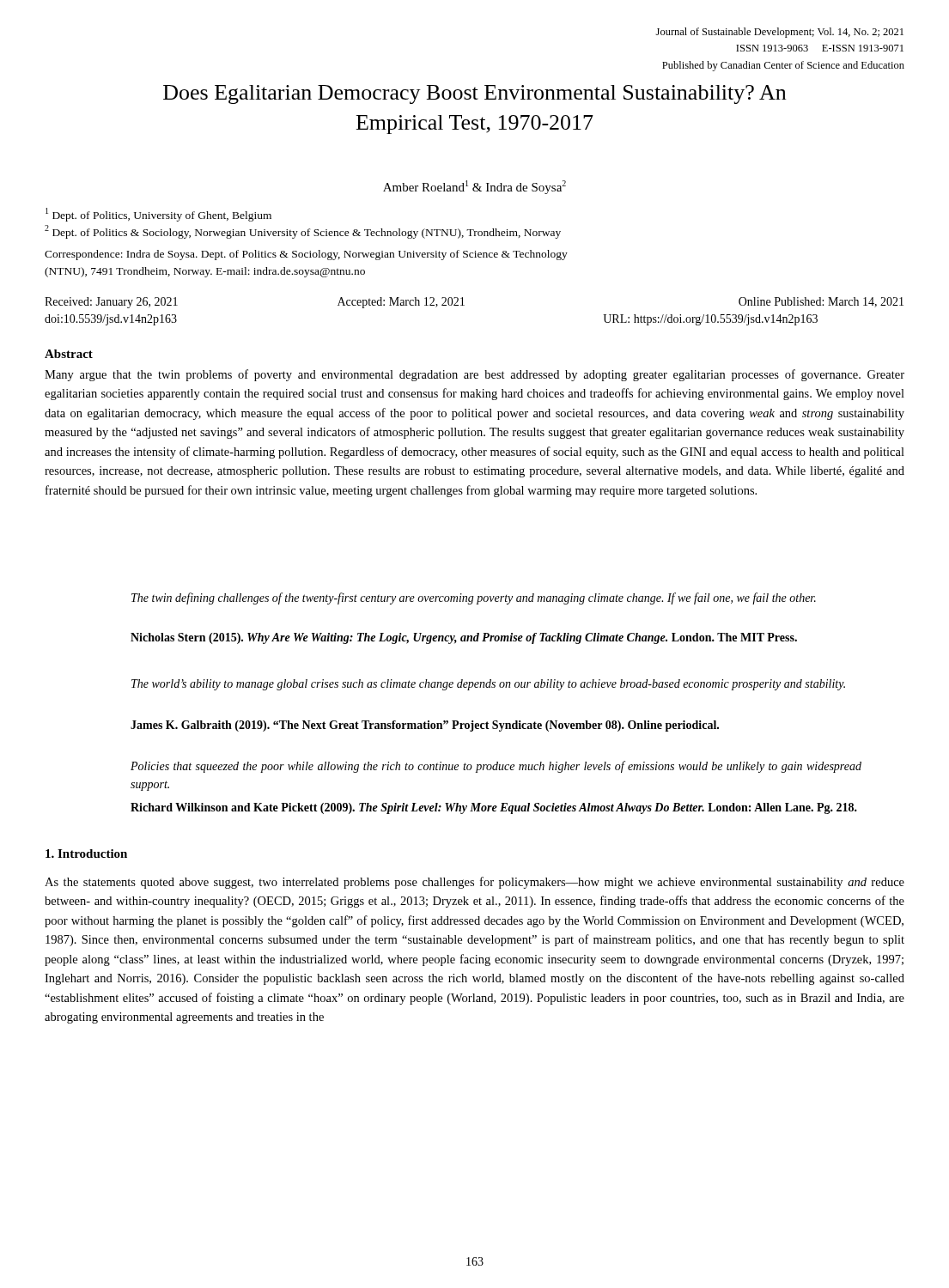This screenshot has height=1288, width=949.
Task: Navigate to the block starting "Richard Wilkinson and Kate Pickett (2009). The"
Action: click(x=496, y=808)
